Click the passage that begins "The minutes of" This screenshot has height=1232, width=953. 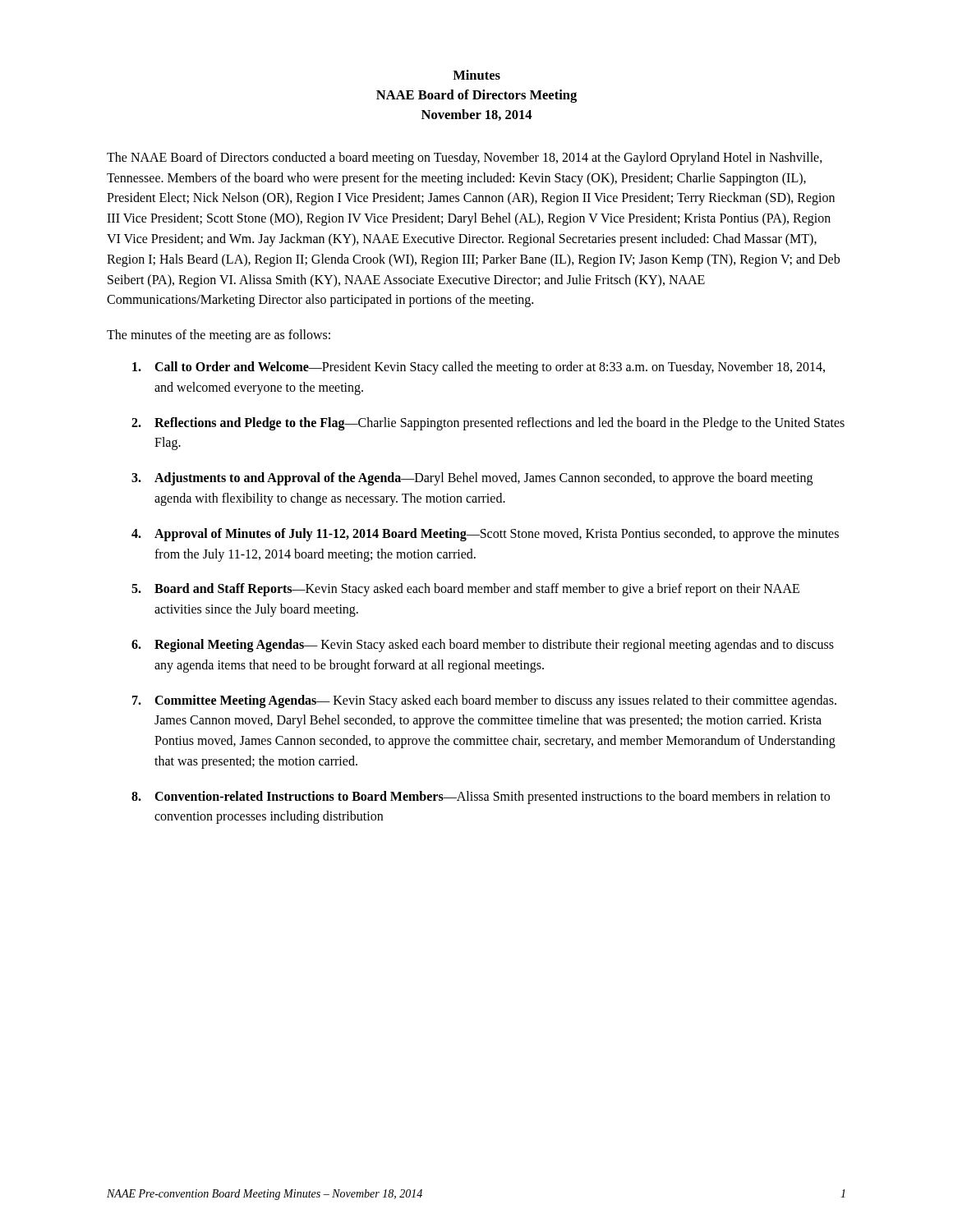pyautogui.click(x=219, y=335)
